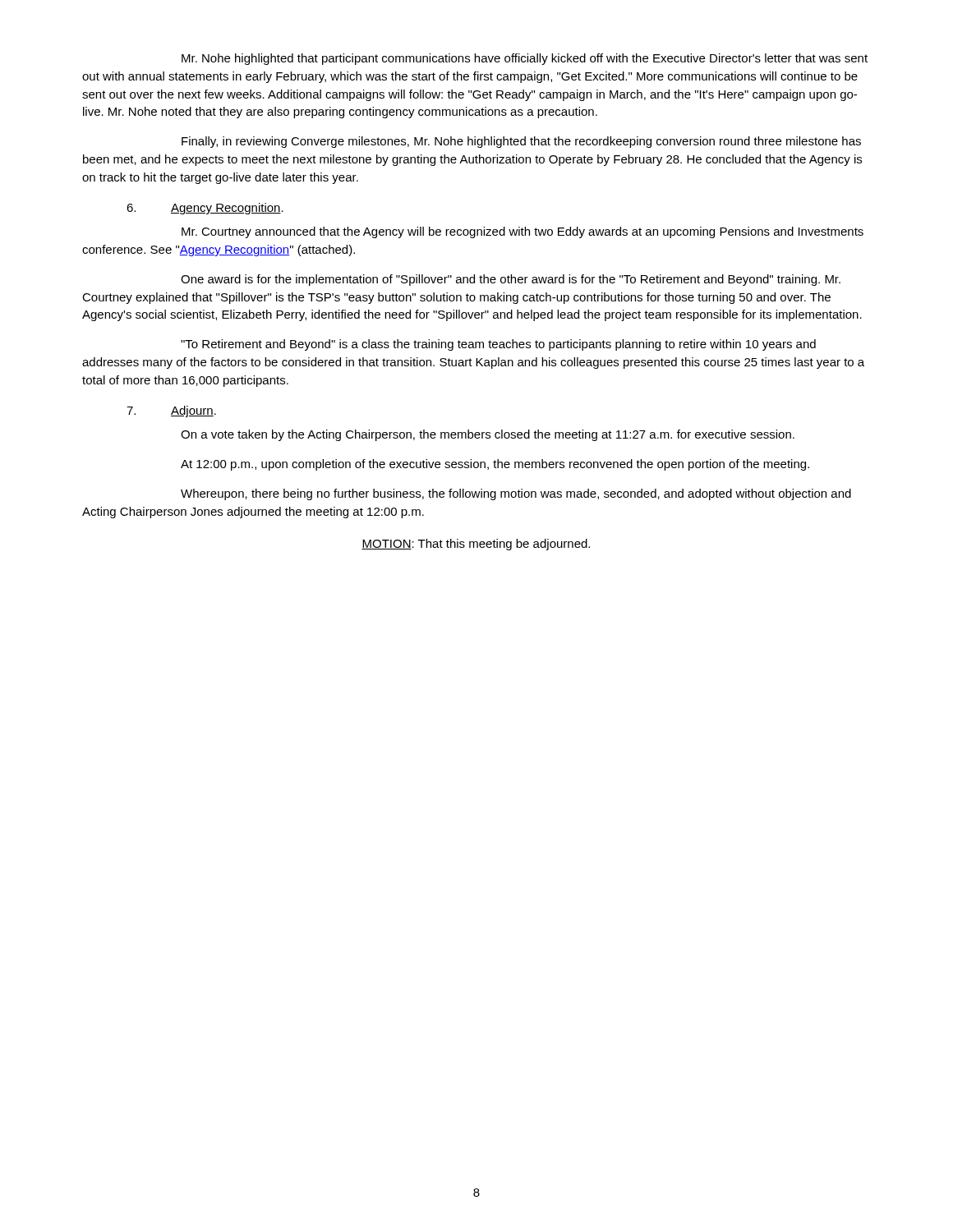Locate the block of text that opens with "Mr. Nohe highlighted that participant communications have"

click(x=476, y=85)
